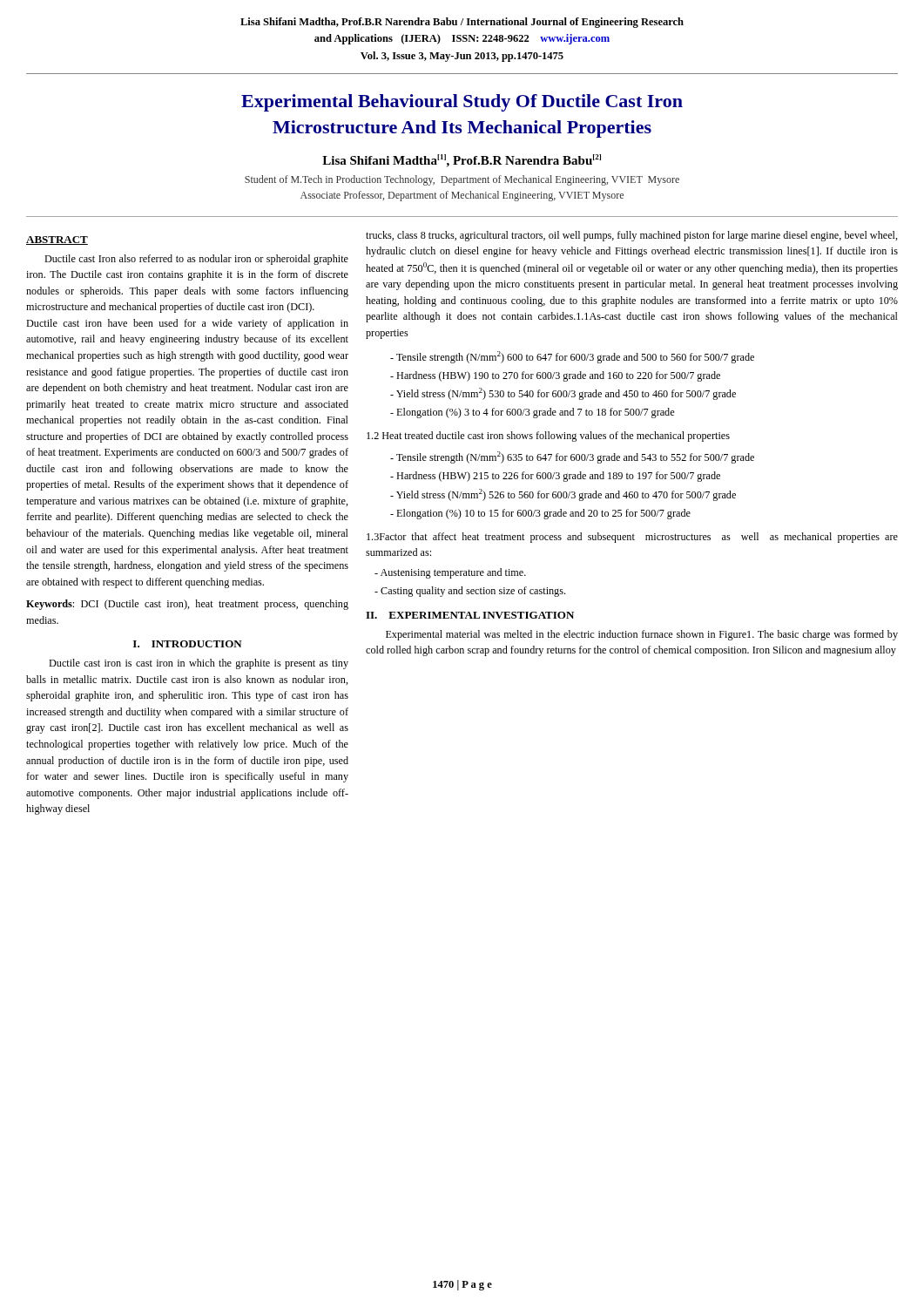Find the region starting "Student of M.Tech in Production Technology,"
Screen dimensions: 1307x924
[x=462, y=187]
